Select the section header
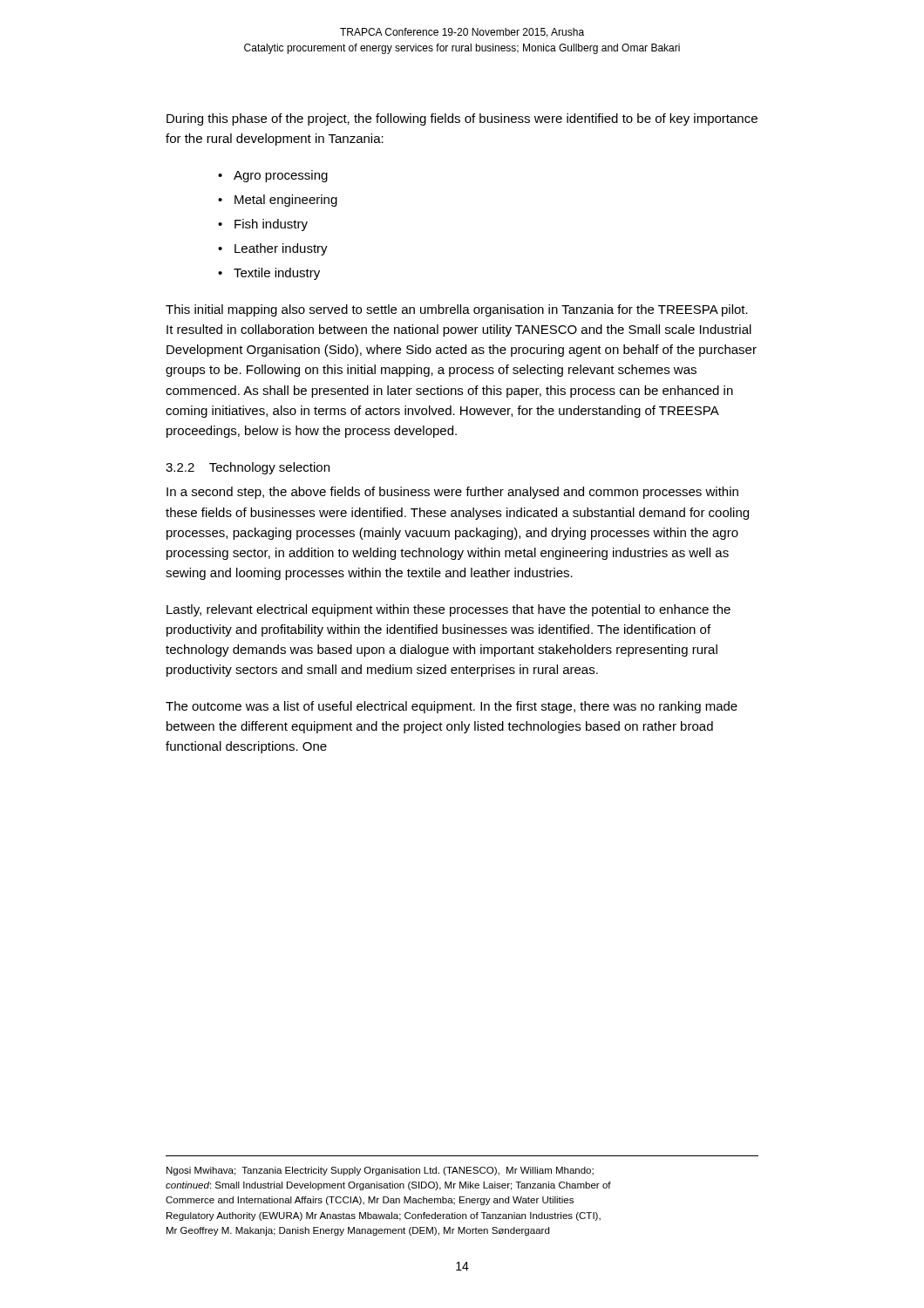Viewport: 924px width, 1308px height. (x=248, y=467)
